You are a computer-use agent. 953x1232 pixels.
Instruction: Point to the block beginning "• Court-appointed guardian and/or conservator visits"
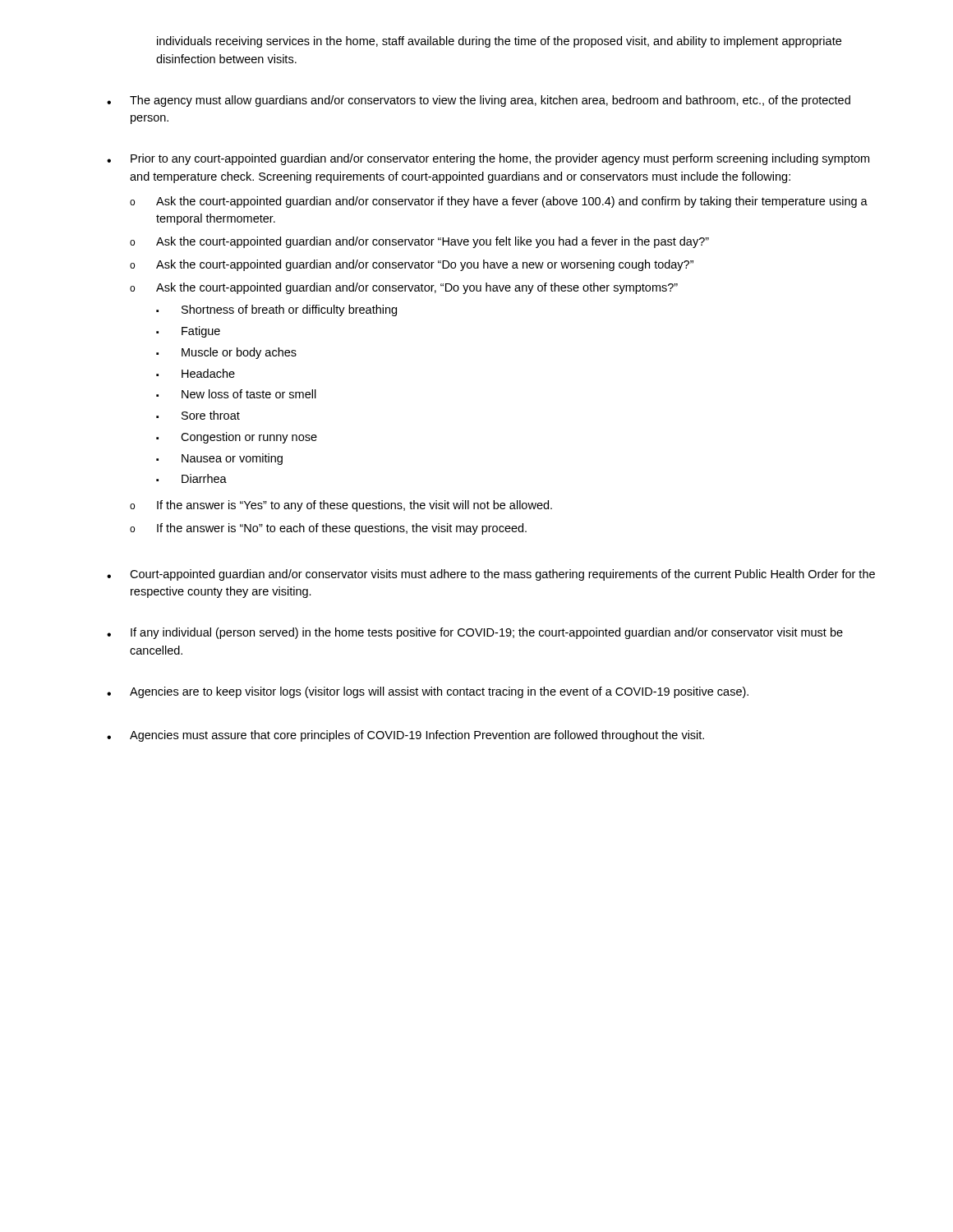pyautogui.click(x=493, y=583)
